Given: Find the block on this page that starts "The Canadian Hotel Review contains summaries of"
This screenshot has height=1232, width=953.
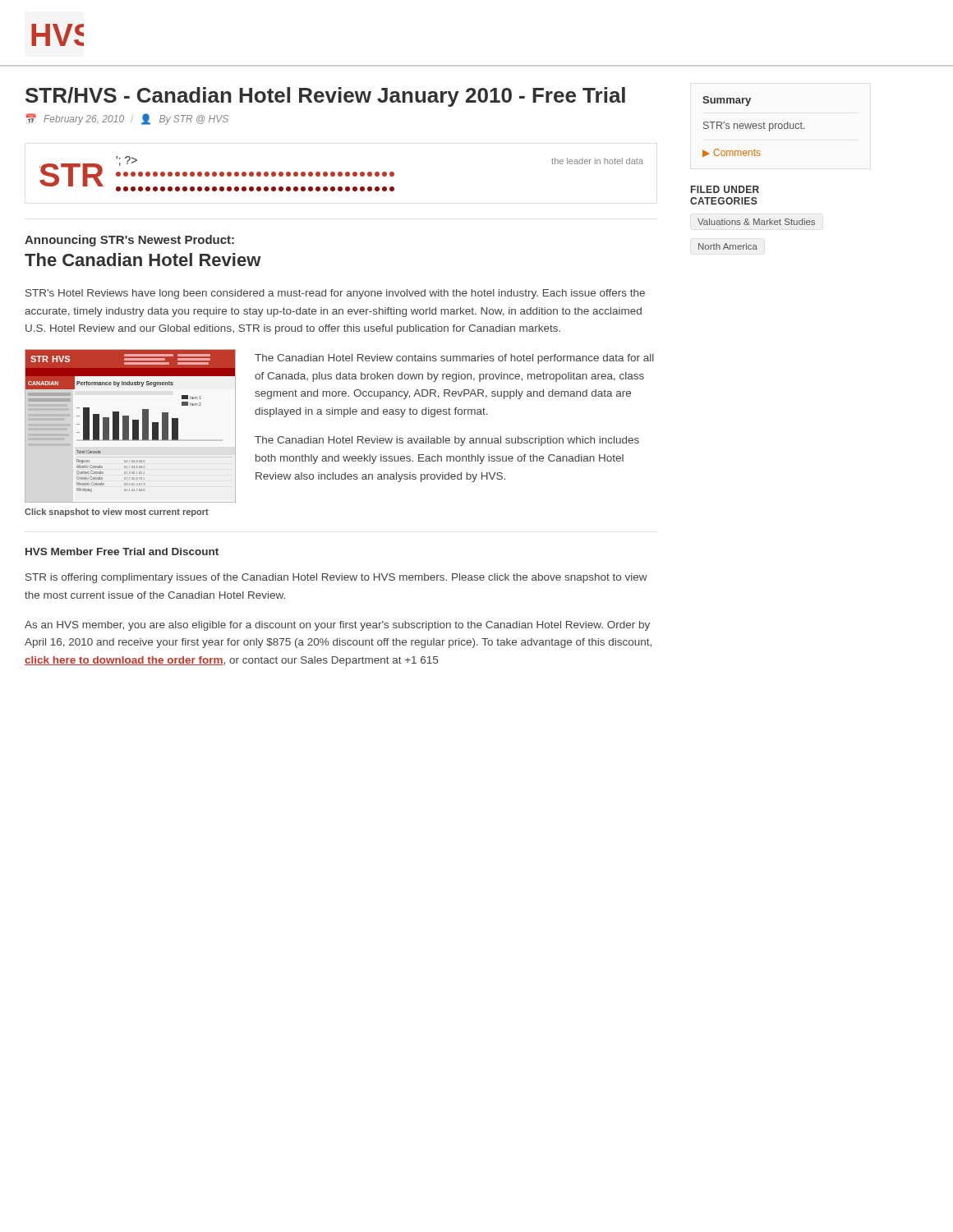Looking at the screenshot, I should pyautogui.click(x=456, y=417).
